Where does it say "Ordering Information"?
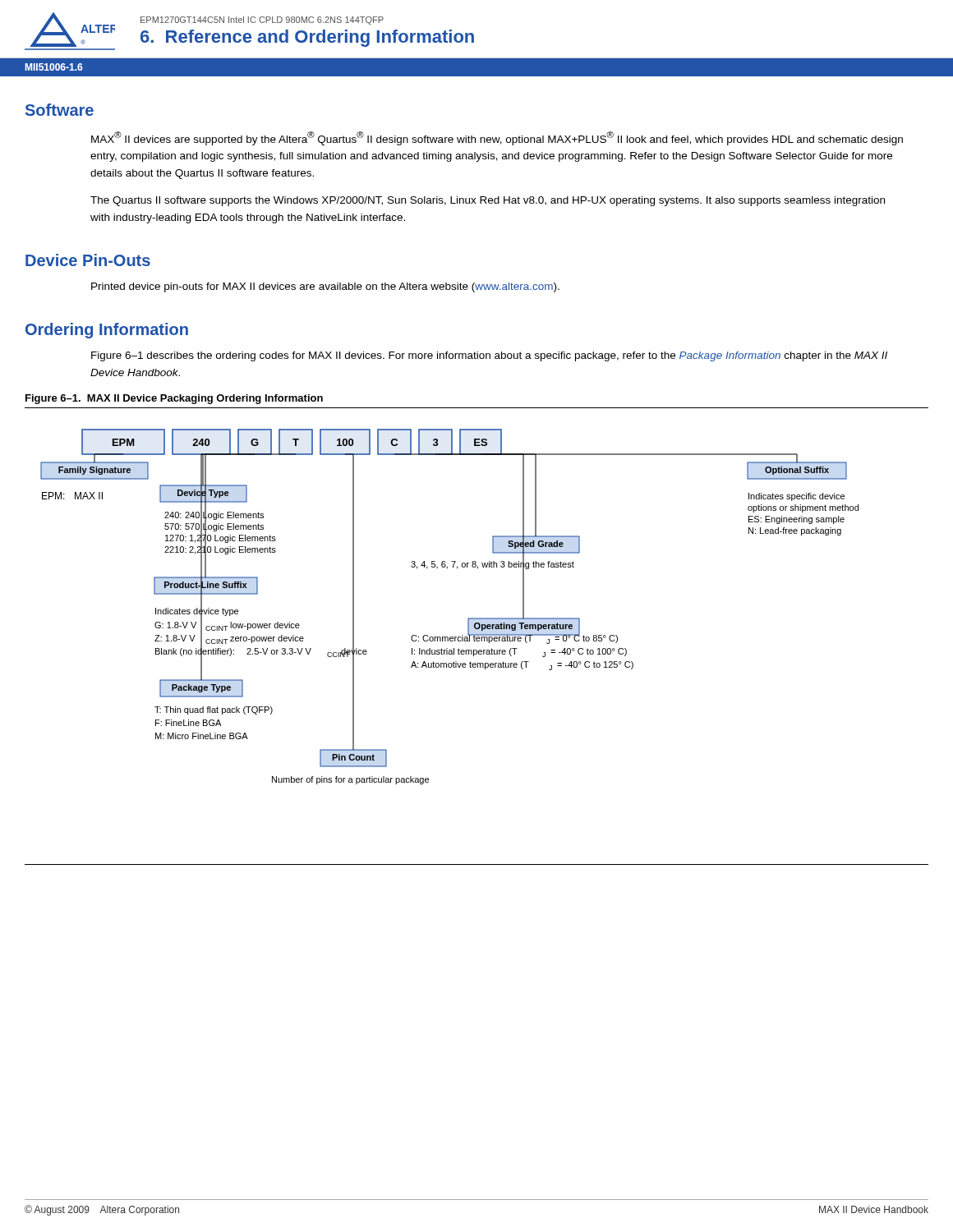The width and height of the screenshot is (953, 1232). tap(107, 329)
